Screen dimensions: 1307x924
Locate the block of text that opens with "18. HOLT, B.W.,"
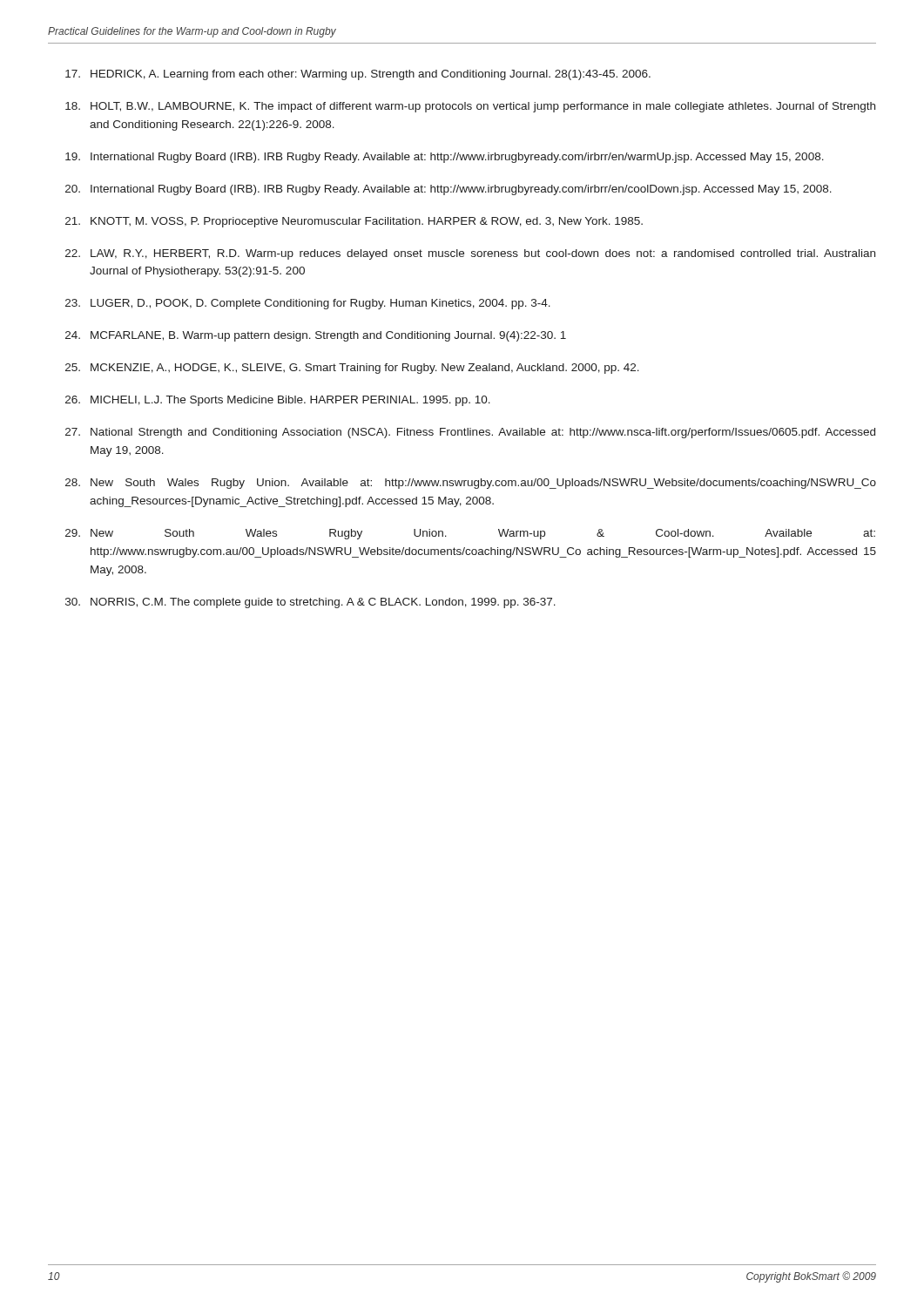[462, 116]
